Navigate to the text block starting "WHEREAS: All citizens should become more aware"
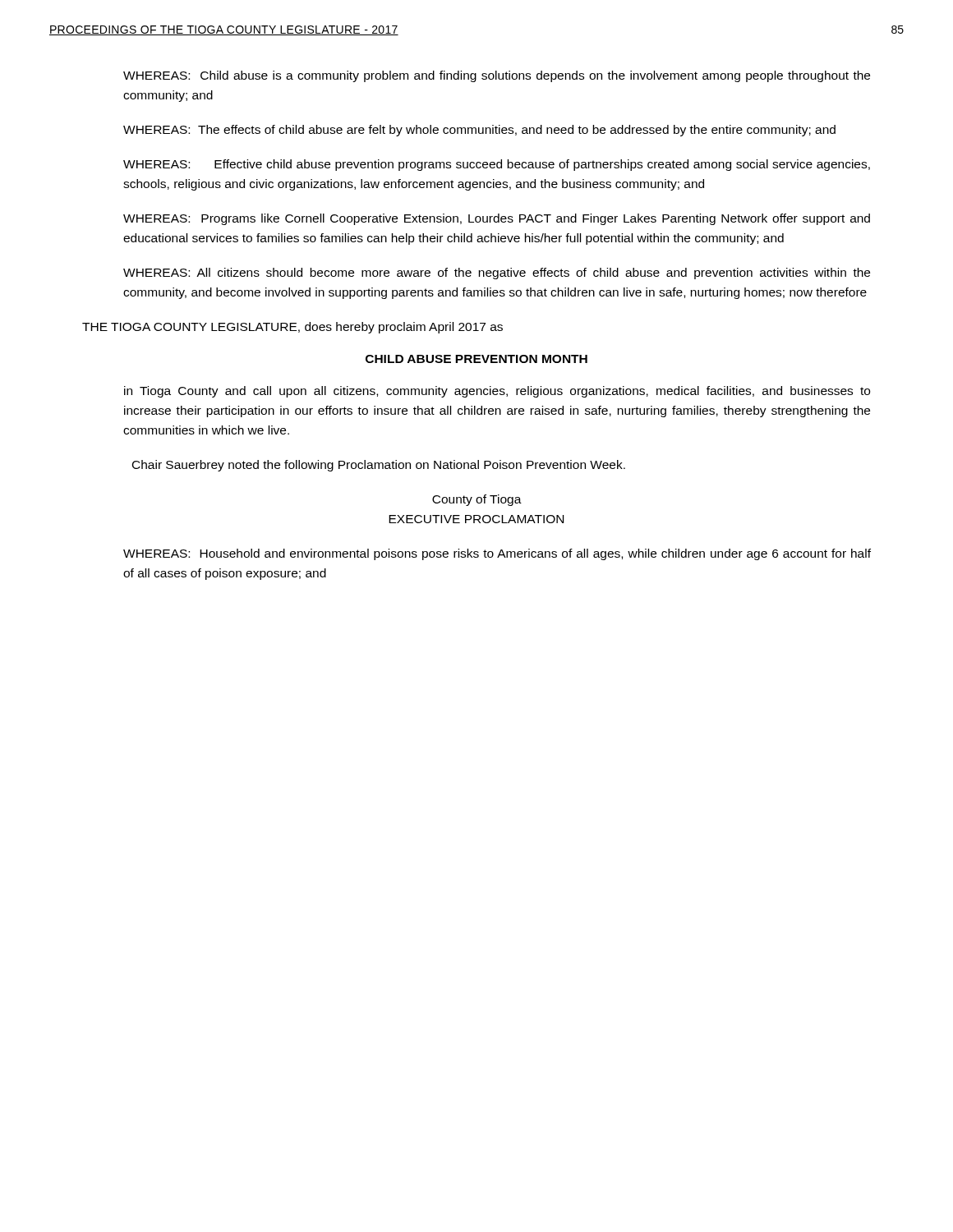The width and height of the screenshot is (953, 1232). click(497, 282)
